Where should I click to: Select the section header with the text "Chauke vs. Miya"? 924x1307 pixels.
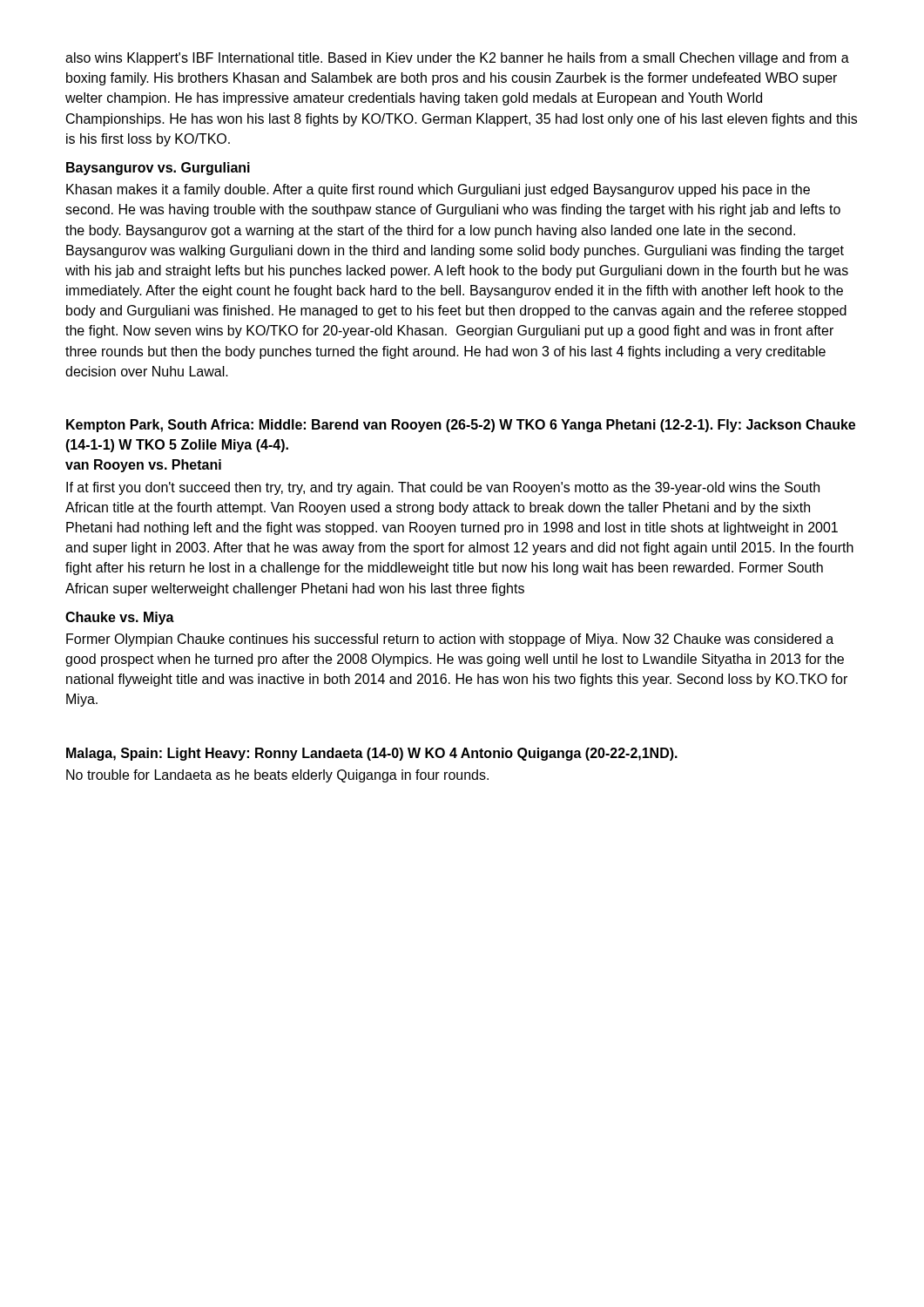[120, 617]
